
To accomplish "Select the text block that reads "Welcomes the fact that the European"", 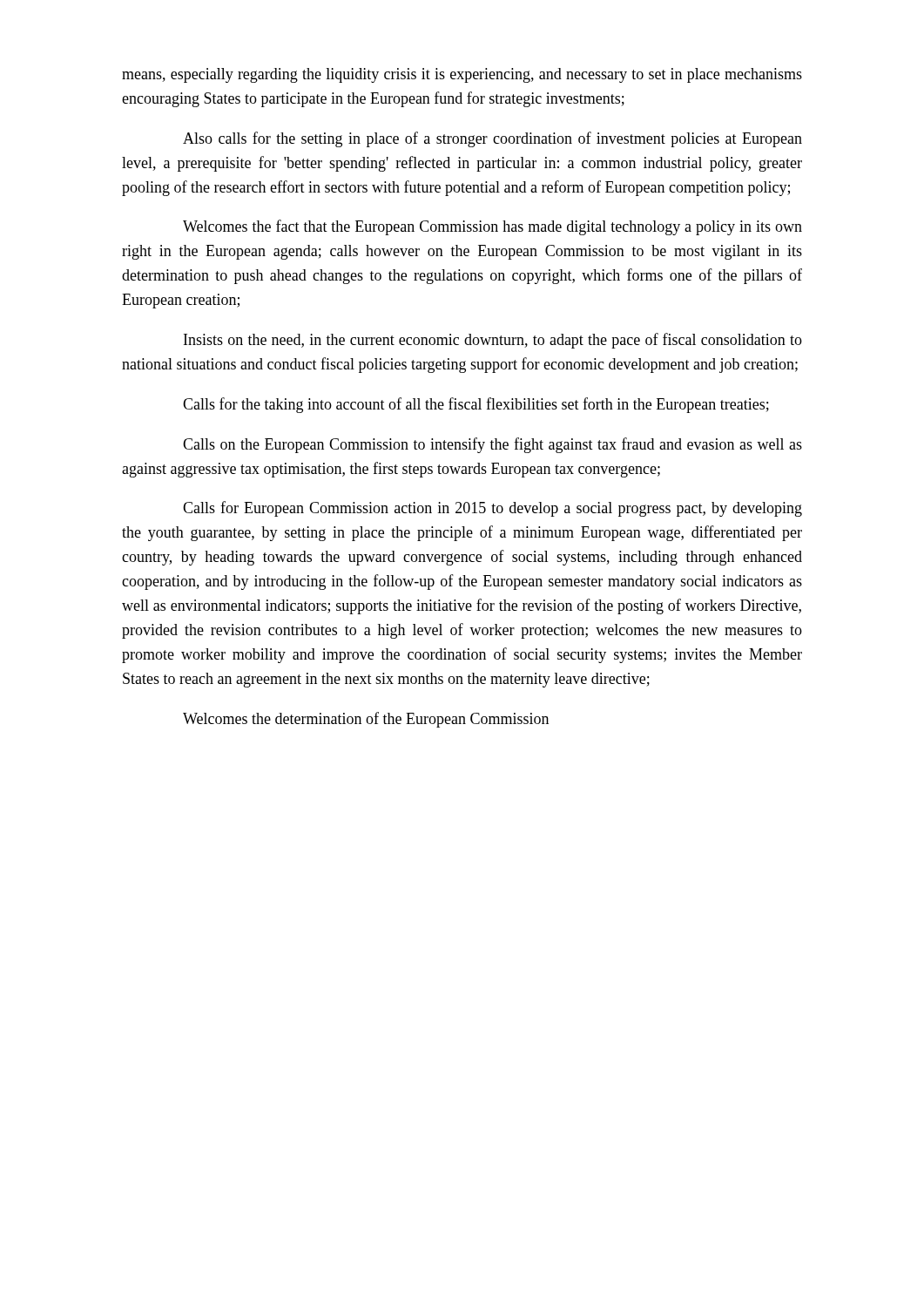I will (462, 264).
